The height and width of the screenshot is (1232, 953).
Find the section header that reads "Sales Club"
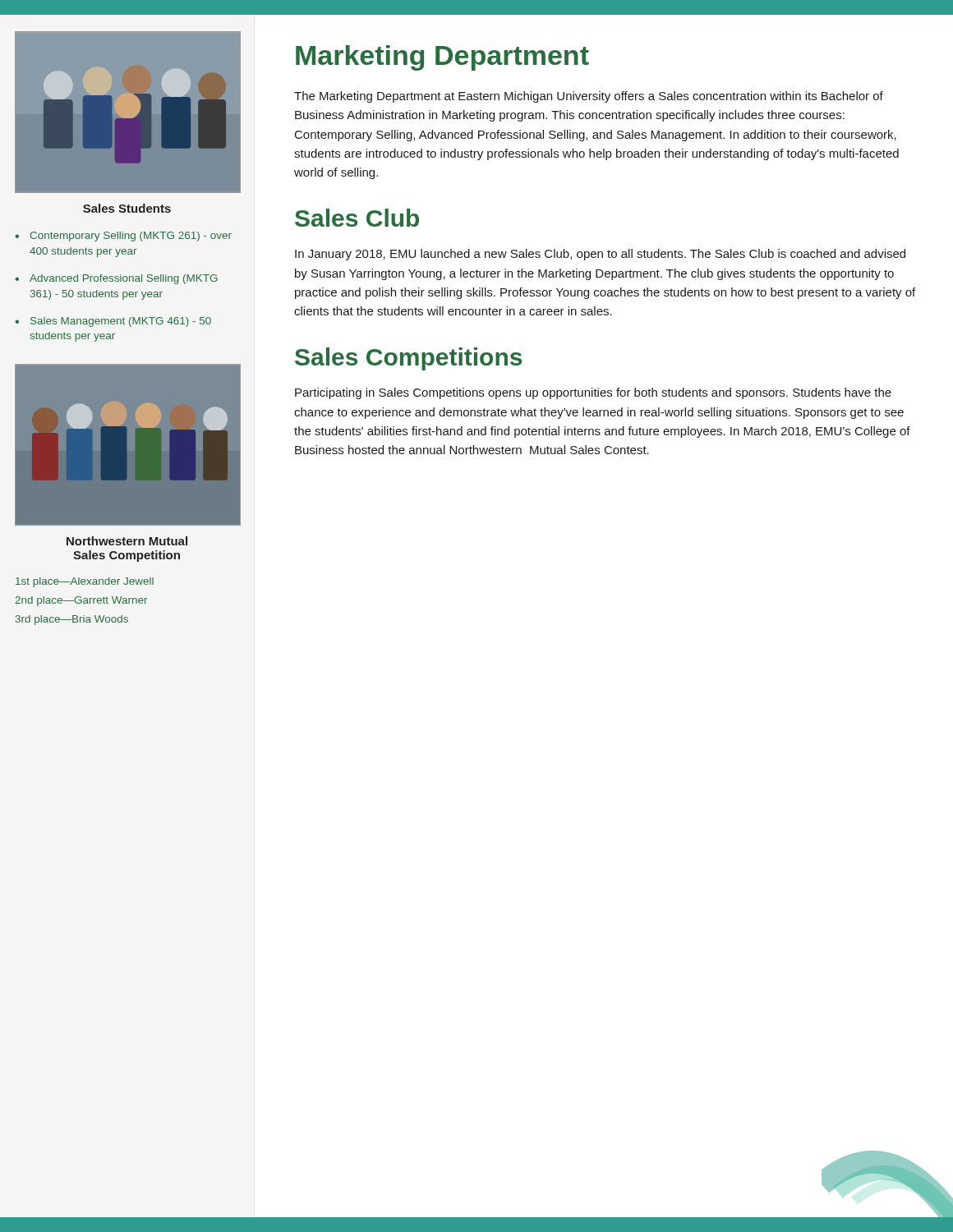357,218
